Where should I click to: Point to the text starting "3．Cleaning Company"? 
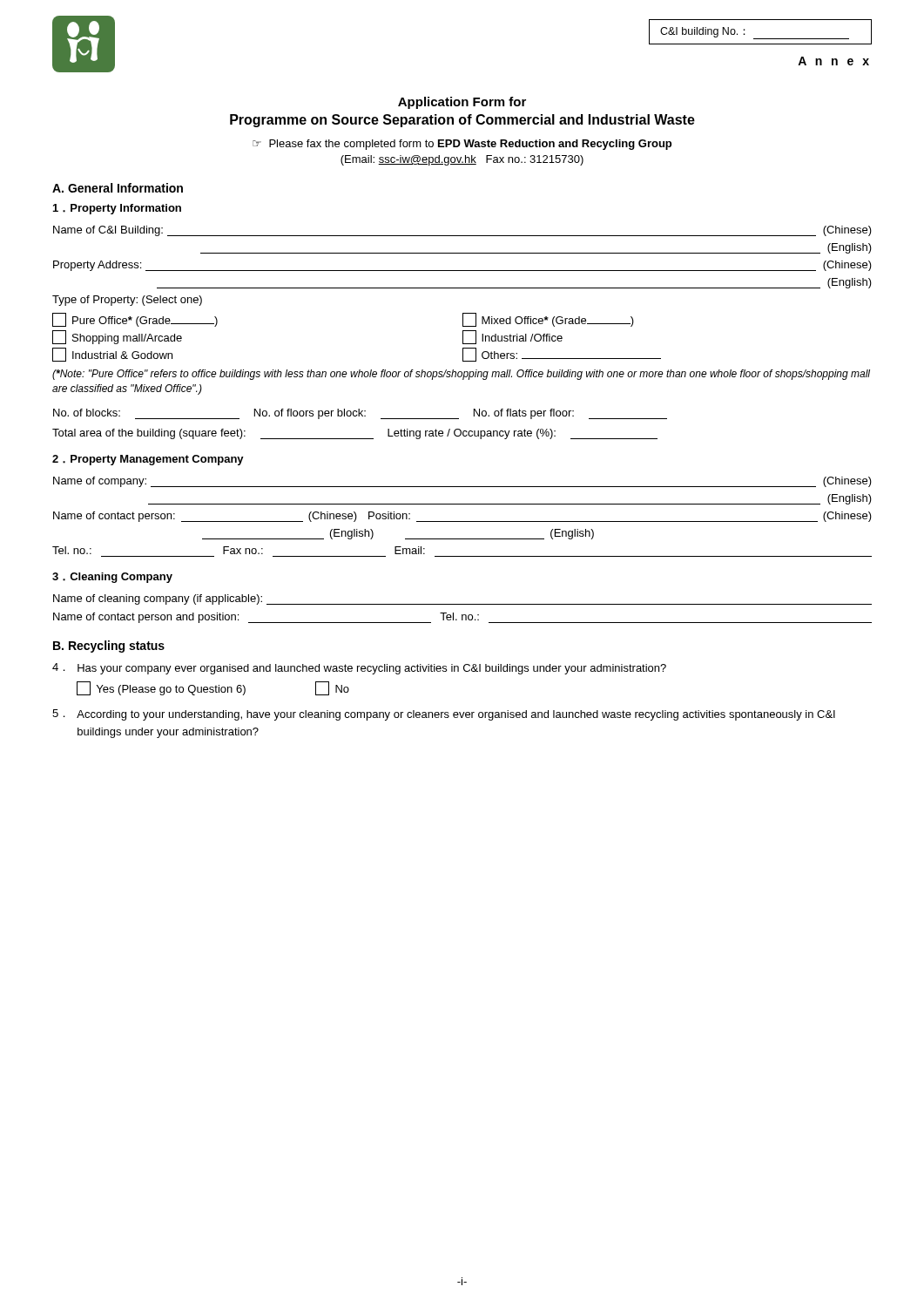click(x=112, y=576)
